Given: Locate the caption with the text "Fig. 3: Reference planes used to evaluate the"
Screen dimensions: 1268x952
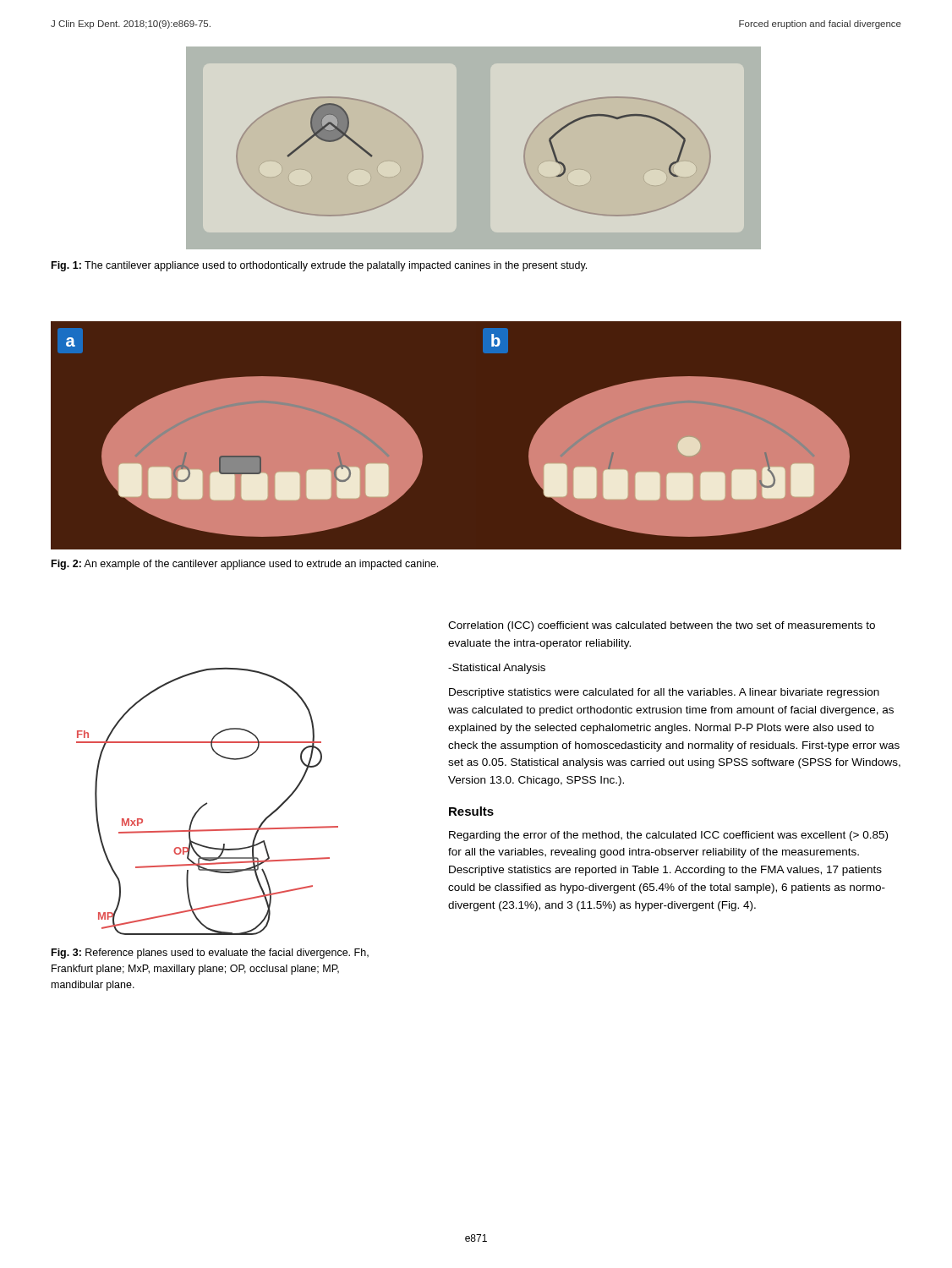Looking at the screenshot, I should pos(210,969).
